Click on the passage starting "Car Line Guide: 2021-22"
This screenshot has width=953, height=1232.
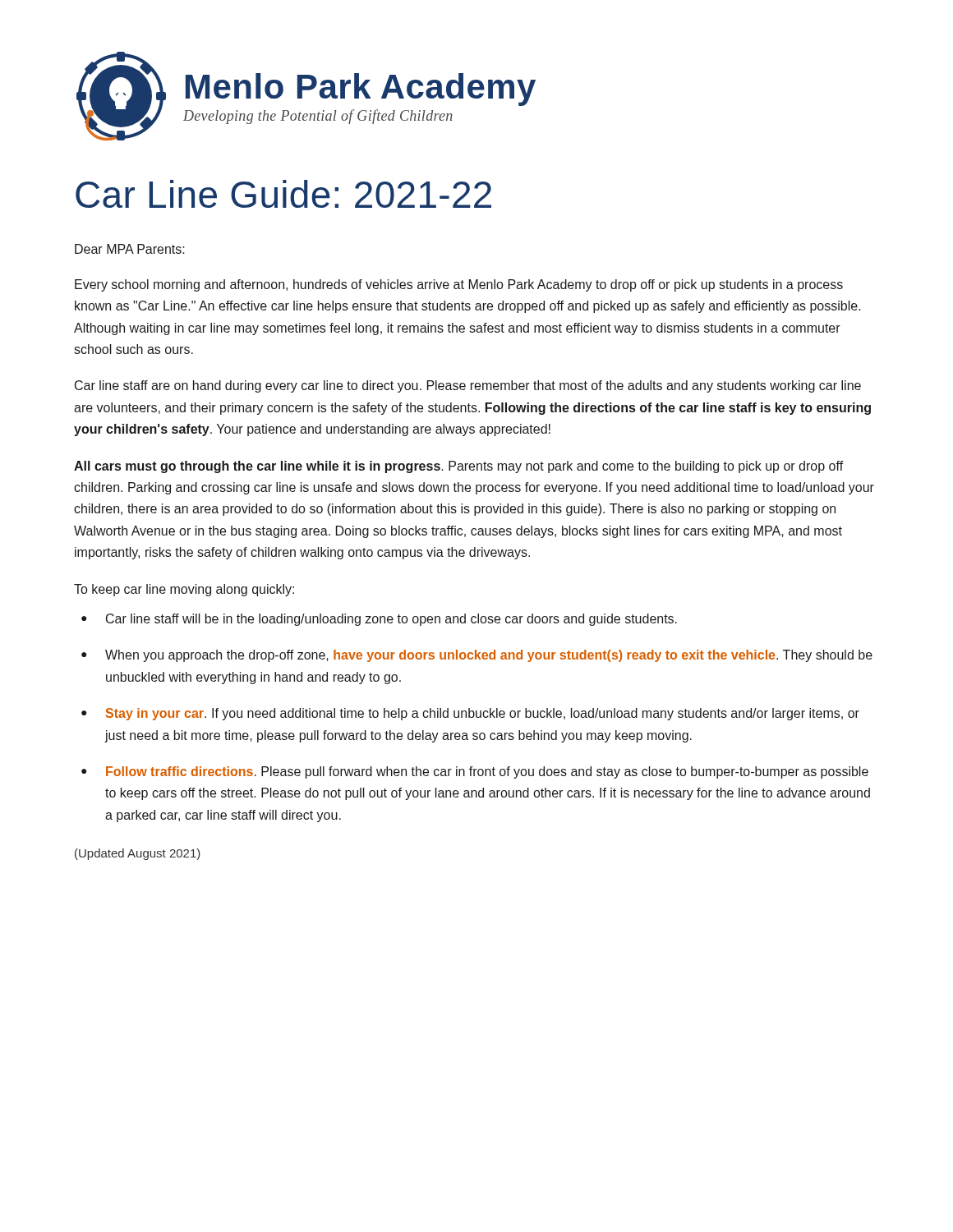click(284, 195)
